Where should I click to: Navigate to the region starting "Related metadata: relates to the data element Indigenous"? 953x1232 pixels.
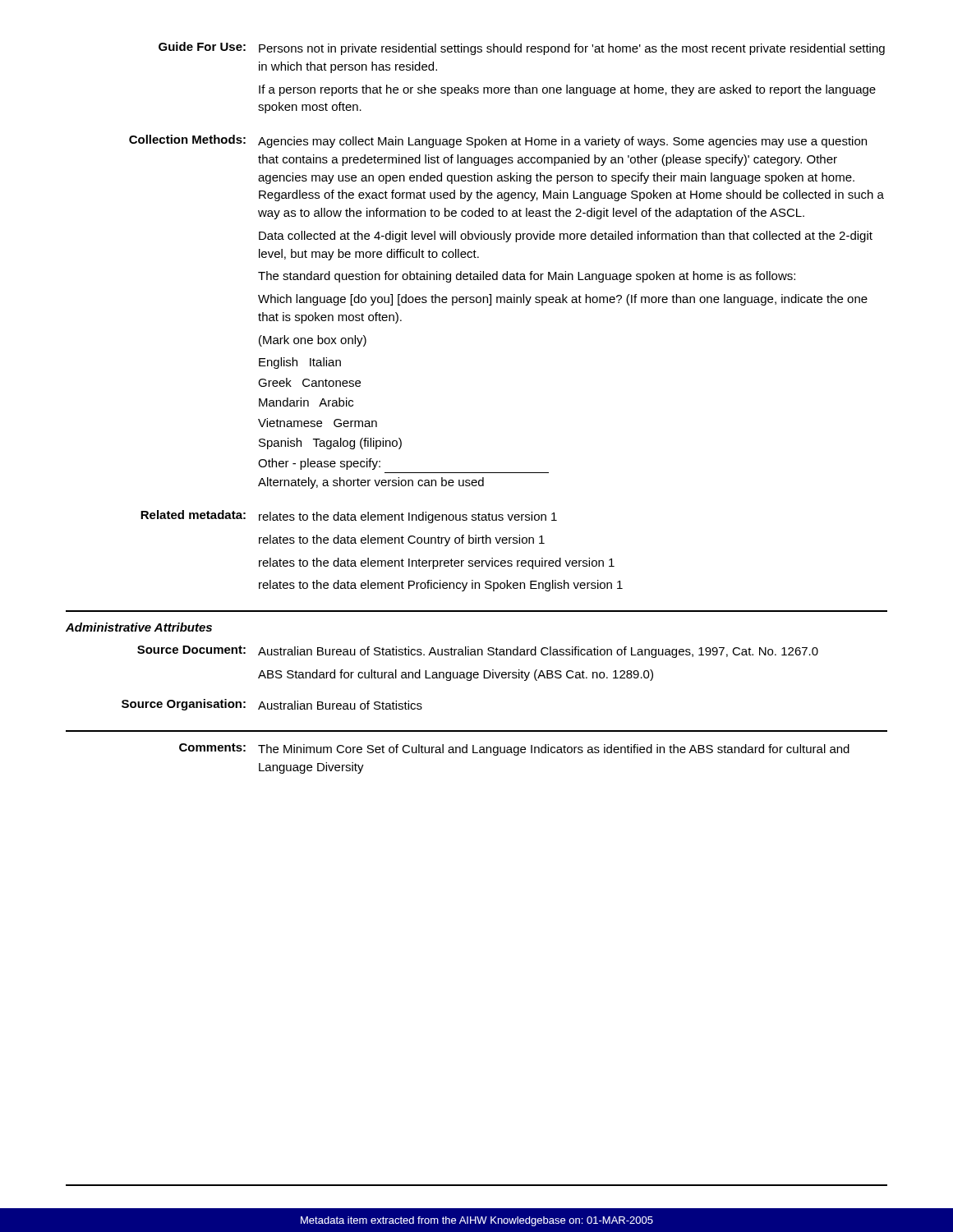pyautogui.click(x=476, y=553)
